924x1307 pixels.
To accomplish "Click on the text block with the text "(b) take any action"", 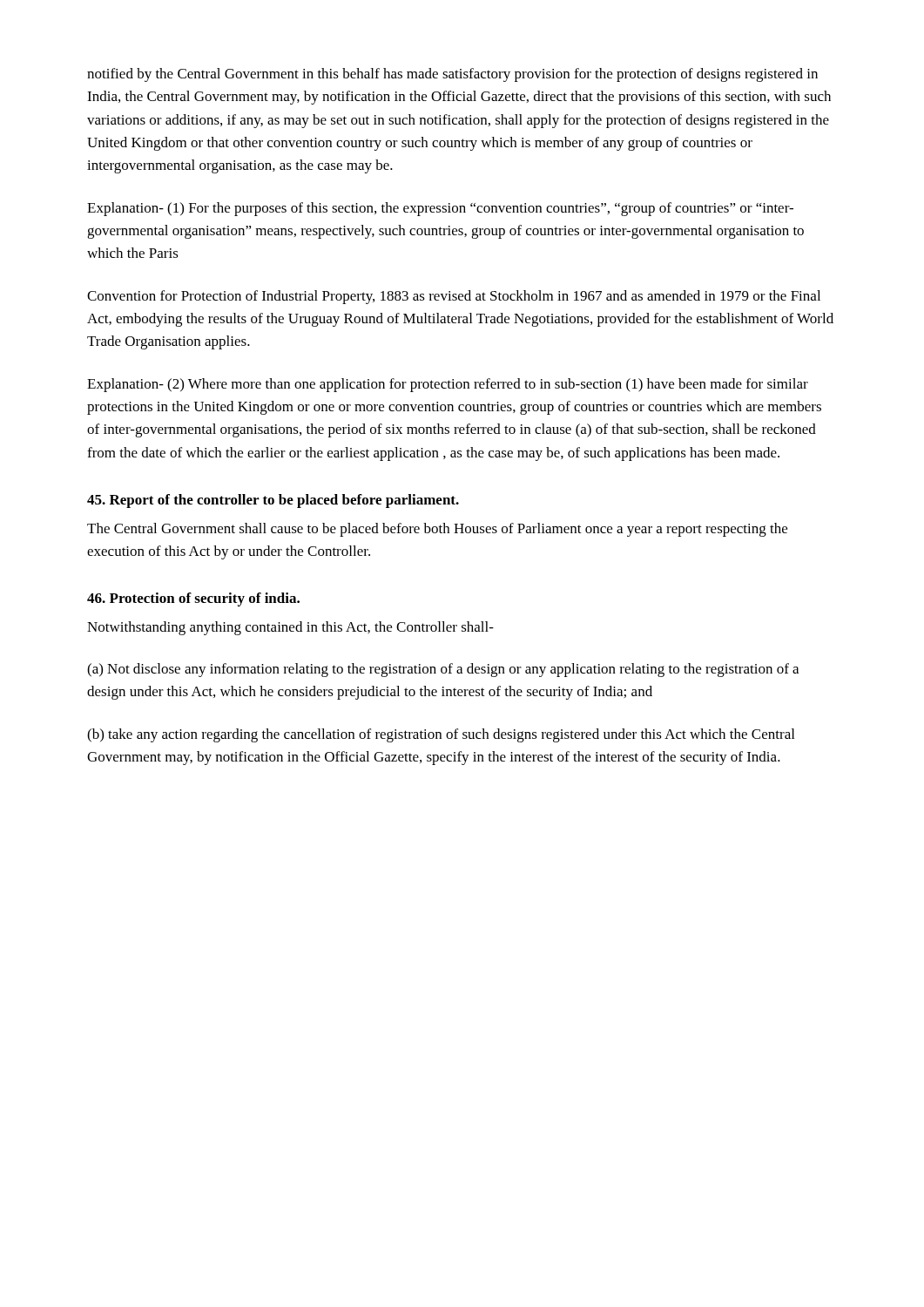I will [x=441, y=745].
